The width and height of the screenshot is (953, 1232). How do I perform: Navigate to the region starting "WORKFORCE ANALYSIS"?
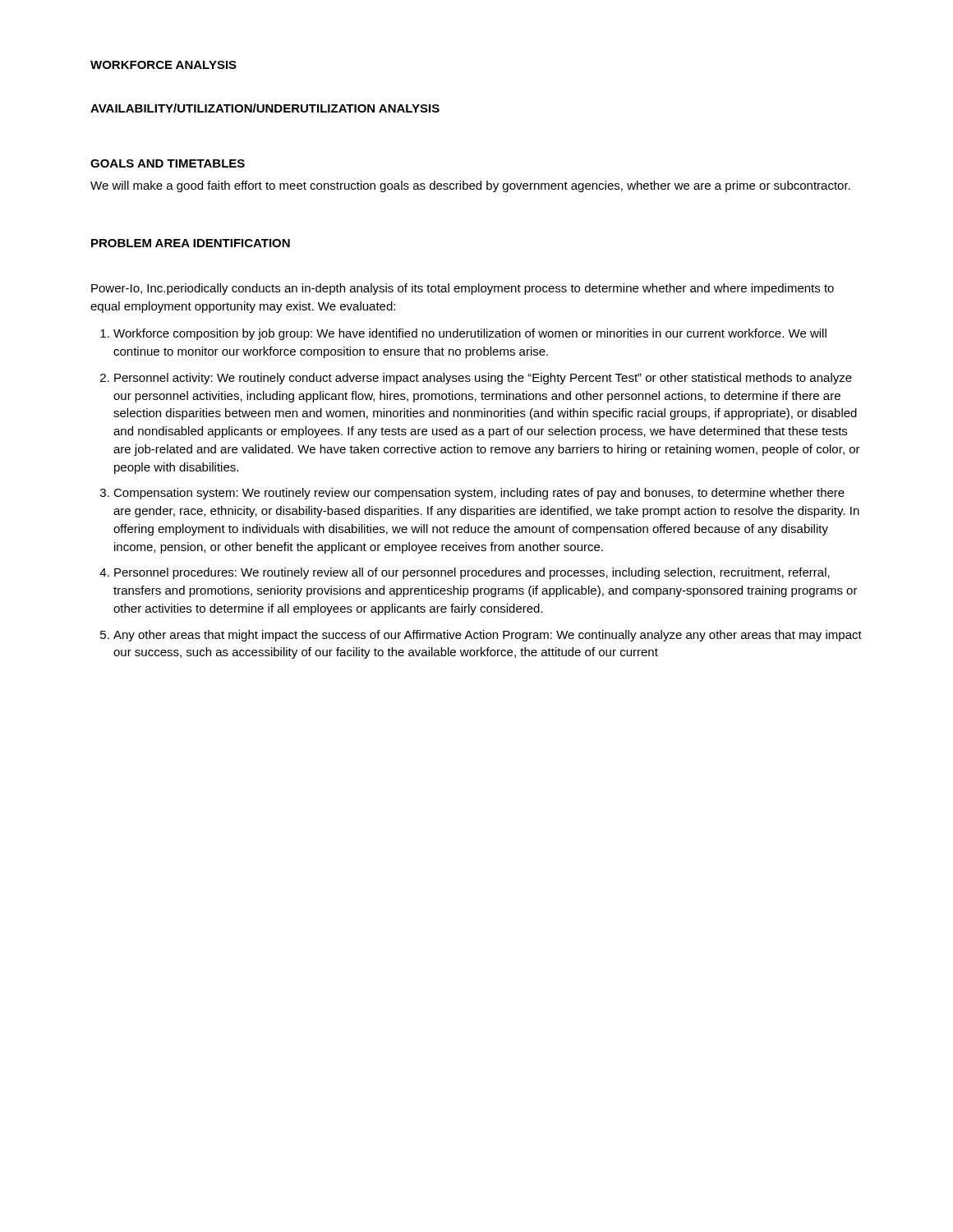pyautogui.click(x=163, y=64)
